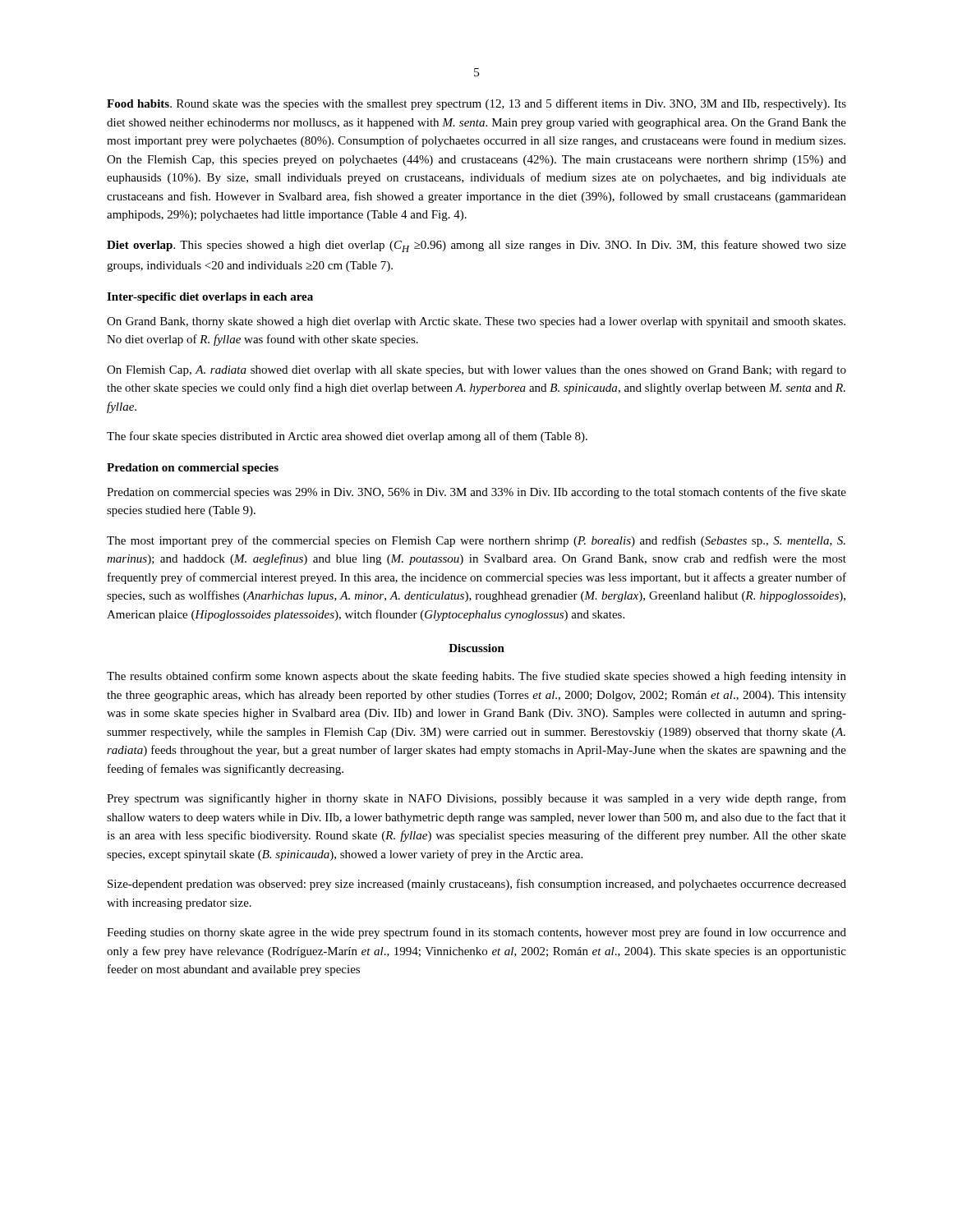The image size is (953, 1232).
Task: Point to the block beginning "The results obtained confirm"
Action: click(476, 723)
